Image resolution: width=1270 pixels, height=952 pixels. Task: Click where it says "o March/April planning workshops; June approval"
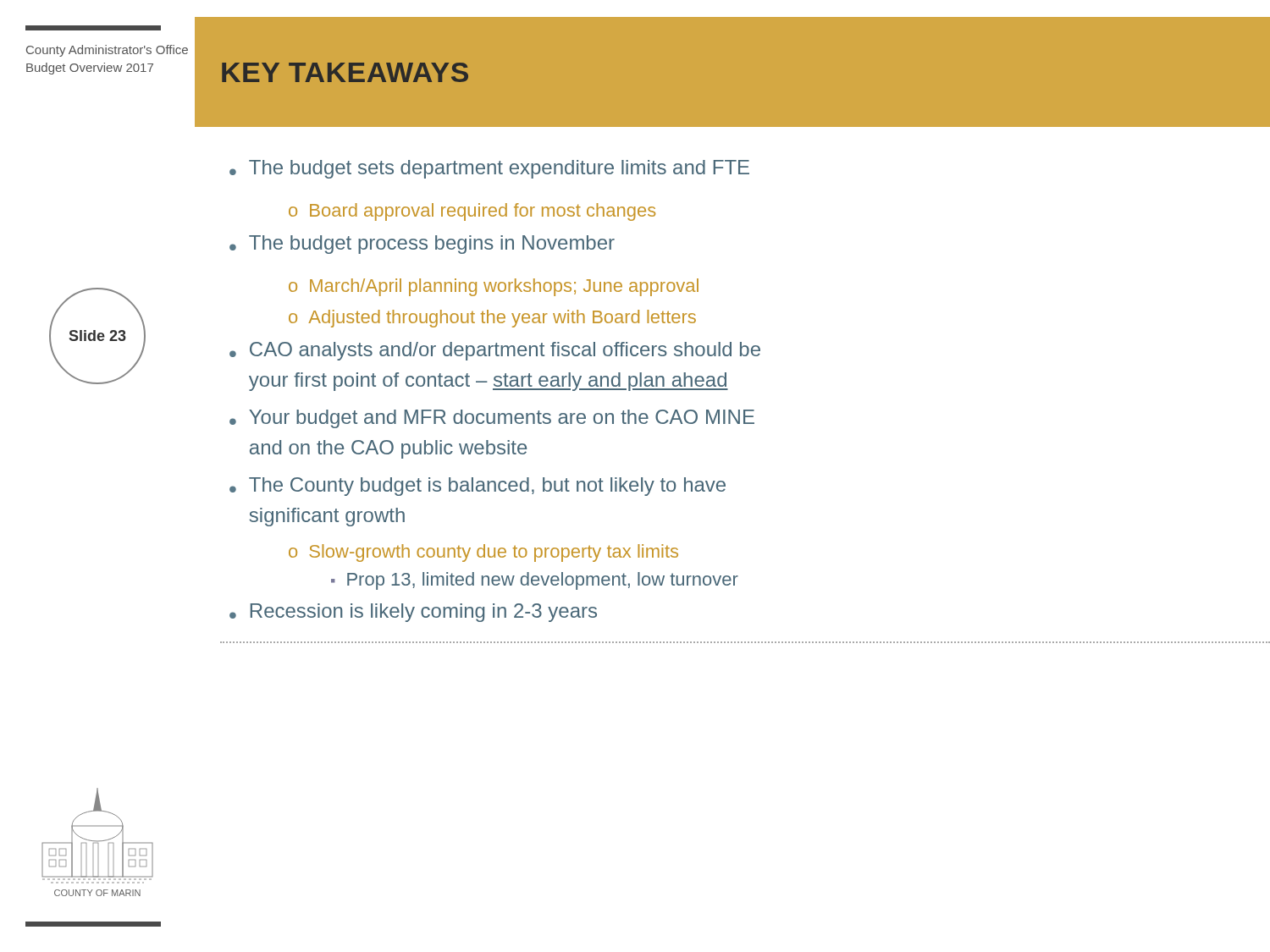tap(494, 286)
